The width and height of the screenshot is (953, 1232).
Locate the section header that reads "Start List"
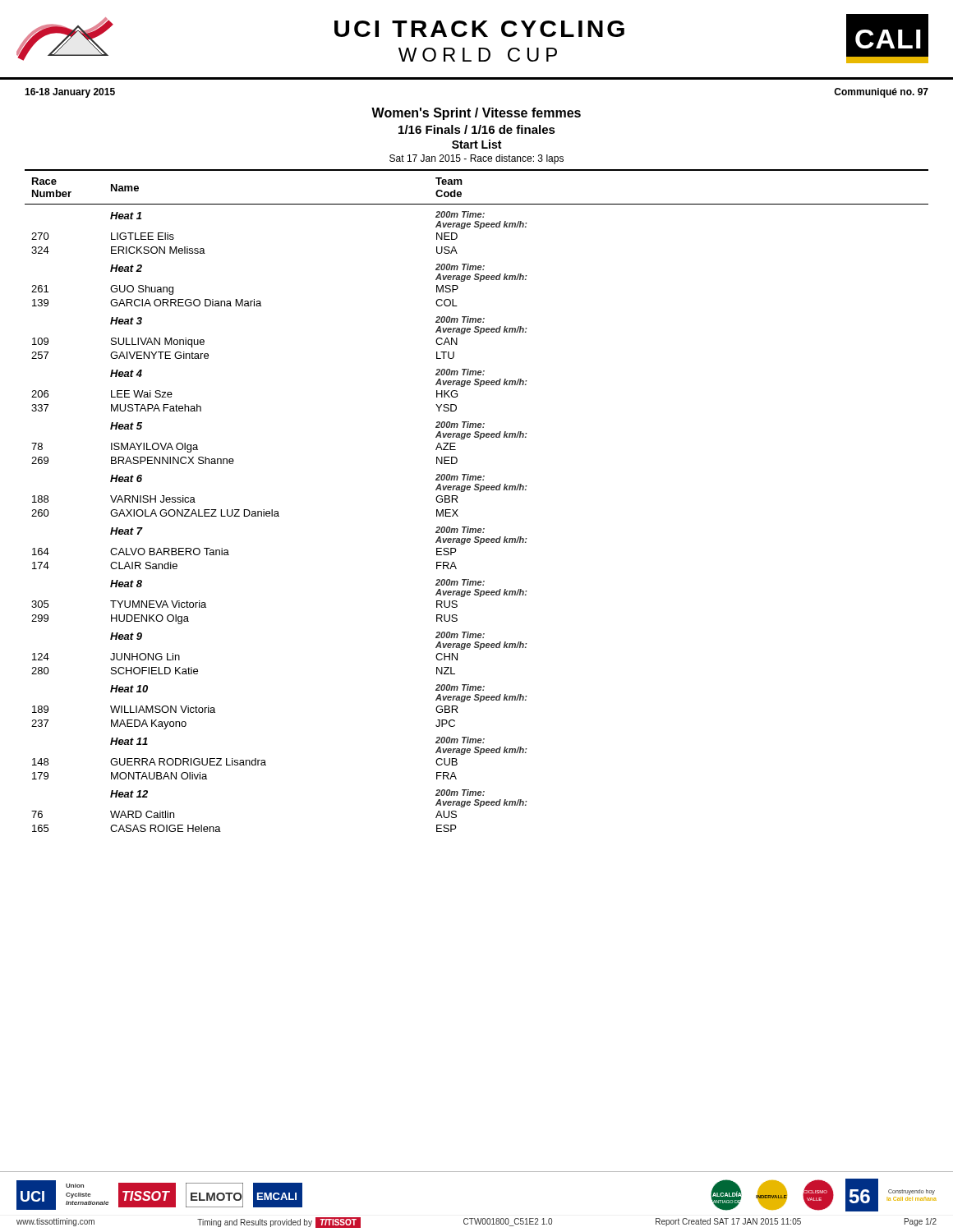tap(476, 145)
